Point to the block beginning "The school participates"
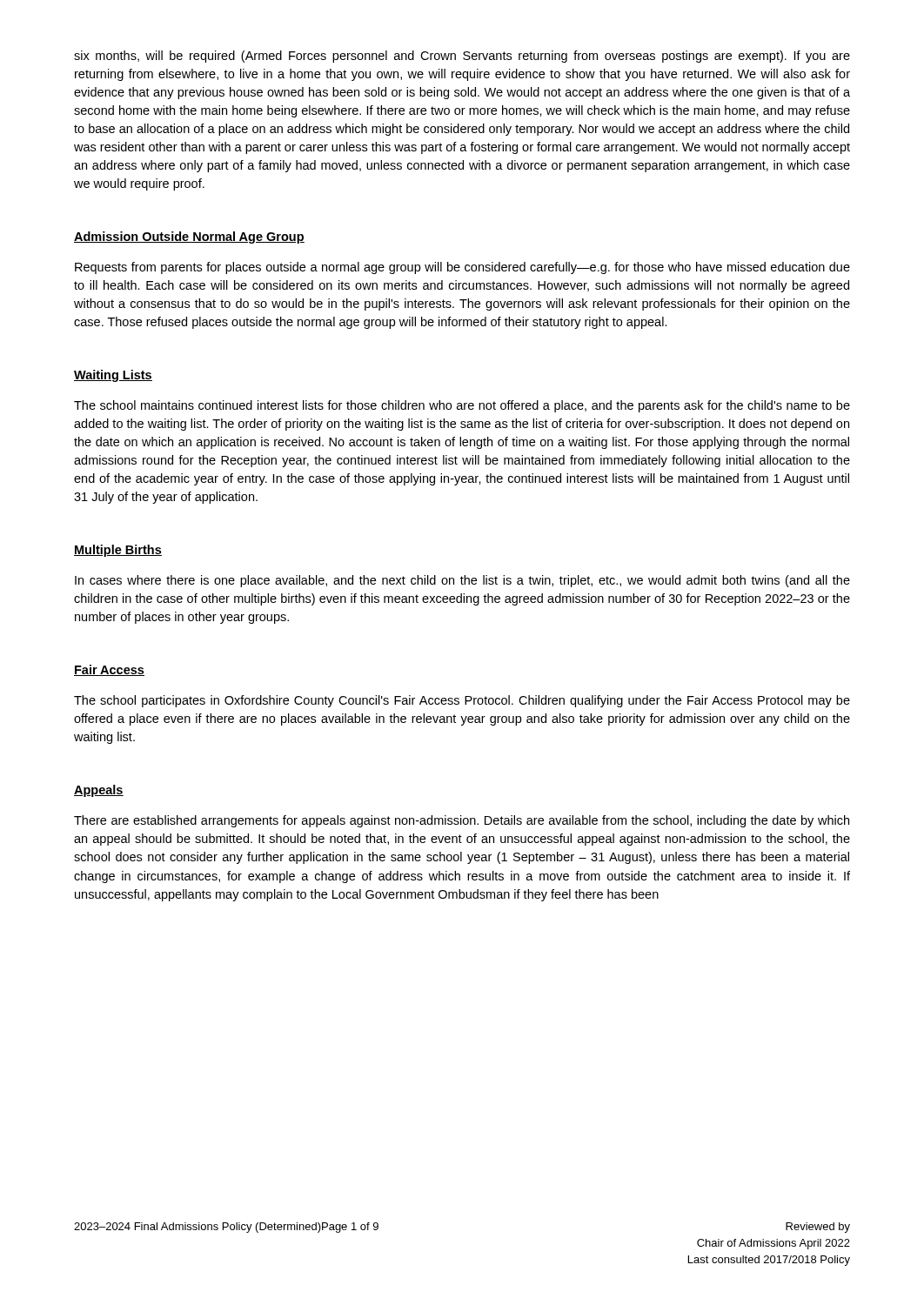Viewport: 924px width, 1305px height. [462, 719]
